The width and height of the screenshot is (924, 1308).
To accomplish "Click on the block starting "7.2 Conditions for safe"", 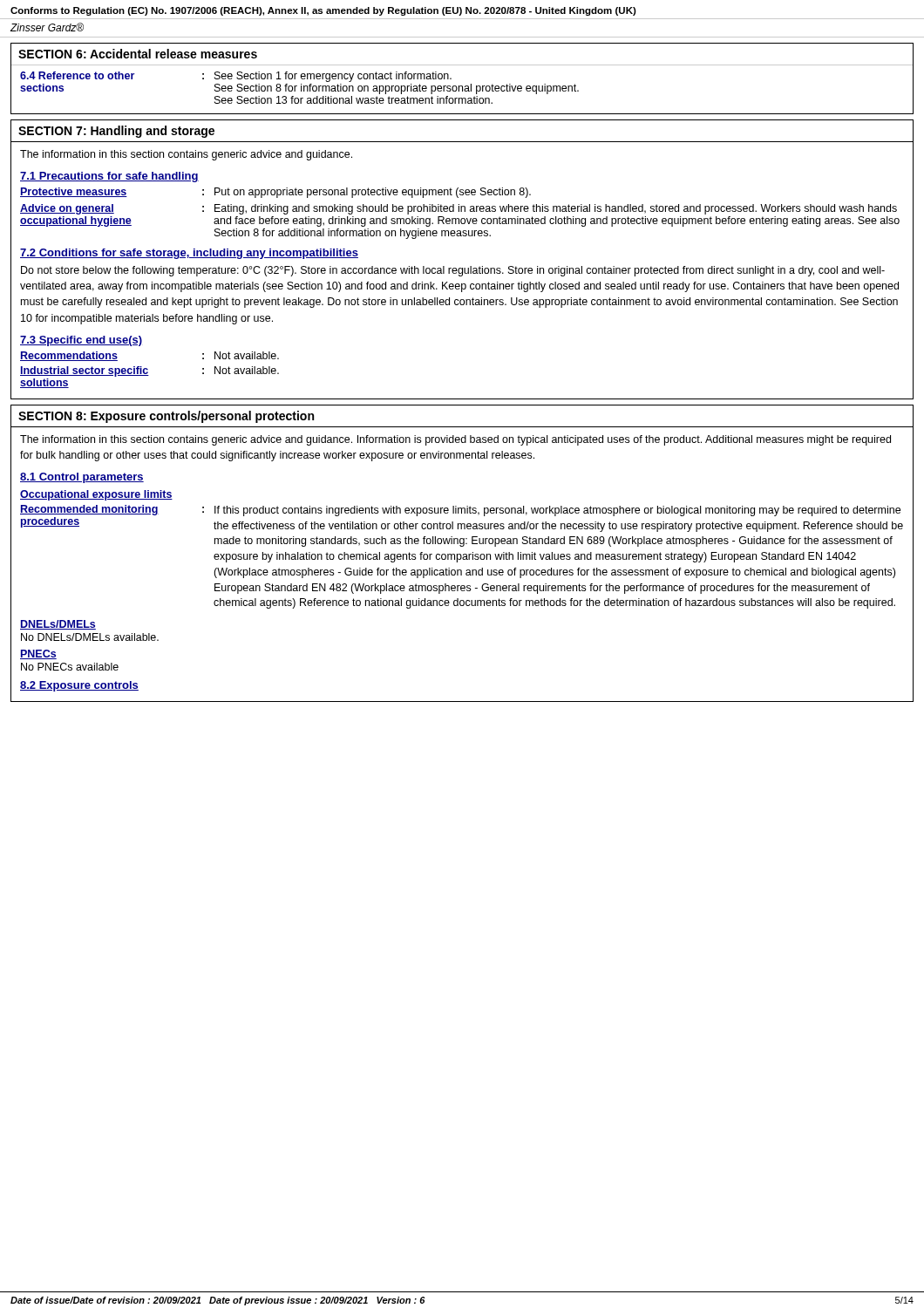I will tap(189, 253).
